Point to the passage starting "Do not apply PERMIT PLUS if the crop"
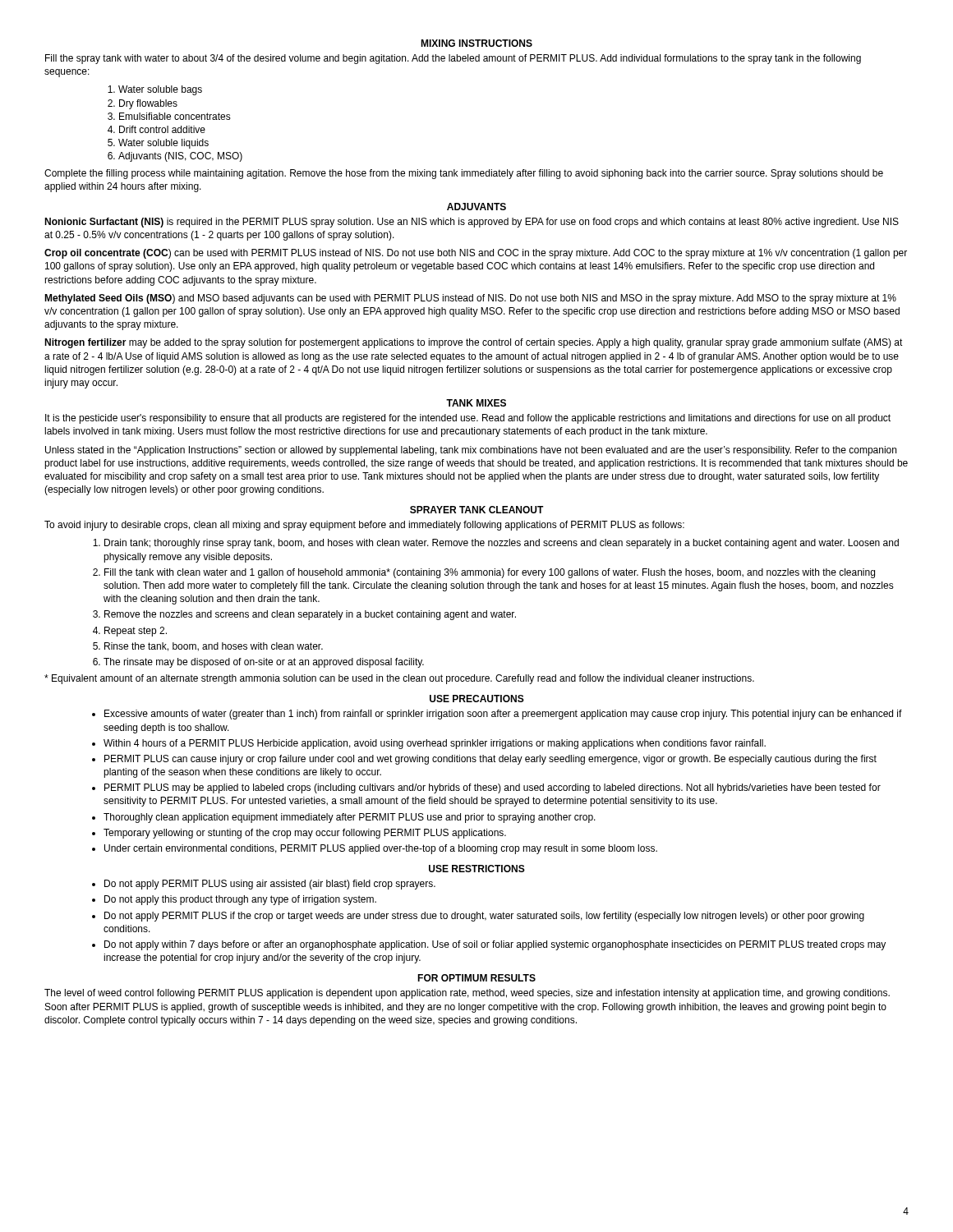Screen dimensions: 1232x953 click(484, 922)
